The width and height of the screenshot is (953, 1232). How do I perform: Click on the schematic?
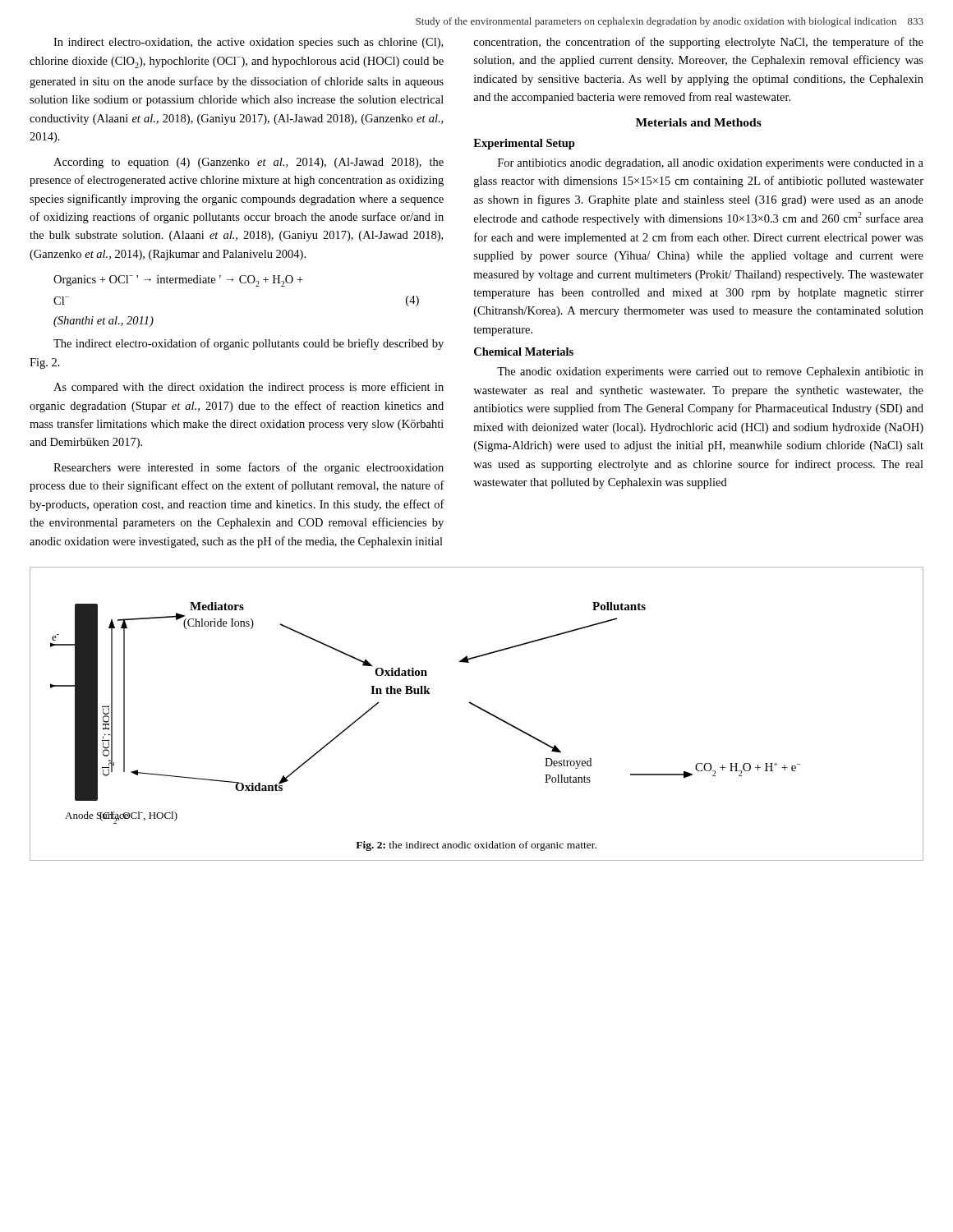476,707
